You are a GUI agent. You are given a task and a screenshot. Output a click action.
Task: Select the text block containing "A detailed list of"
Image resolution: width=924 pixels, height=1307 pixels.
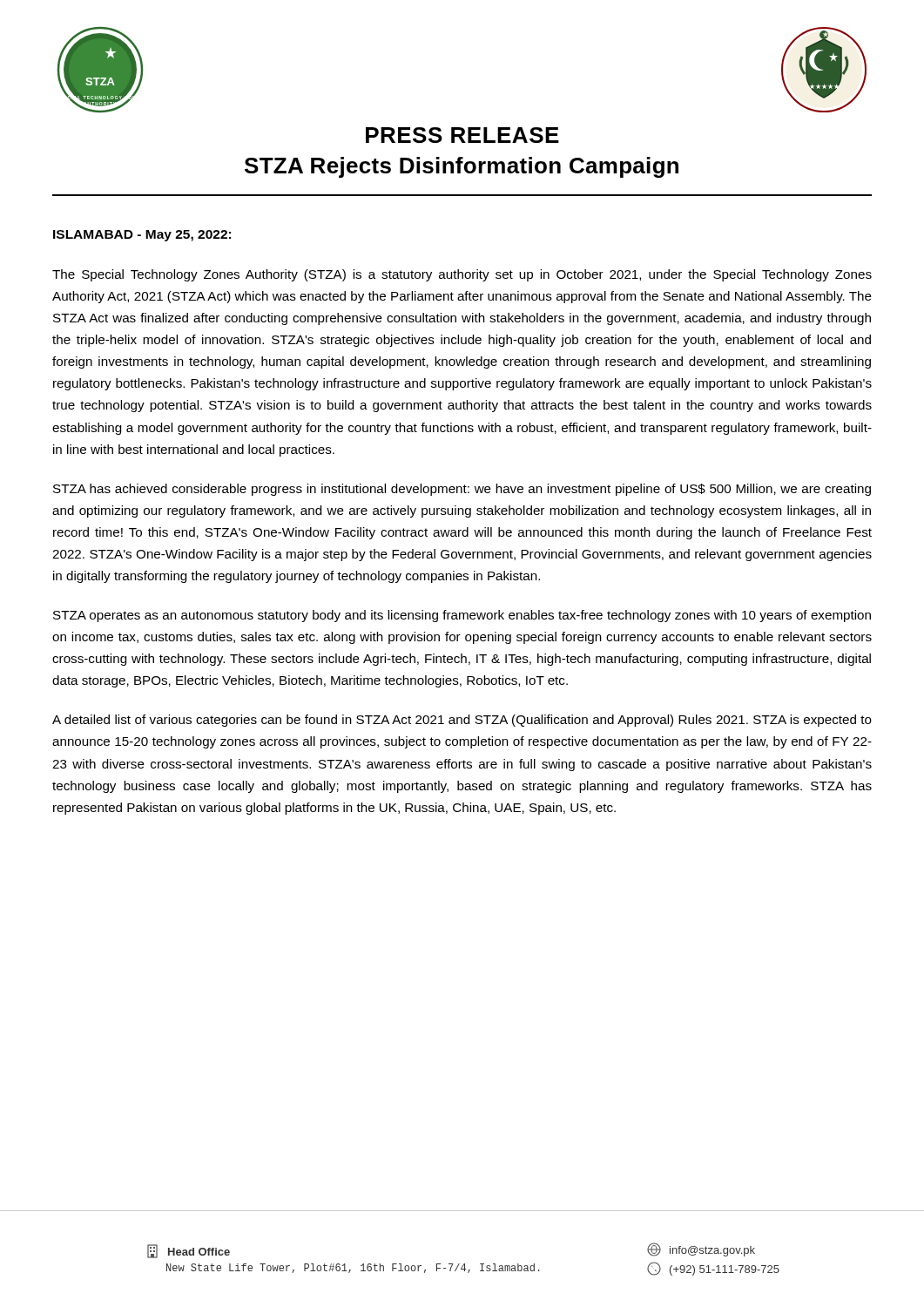tap(462, 763)
